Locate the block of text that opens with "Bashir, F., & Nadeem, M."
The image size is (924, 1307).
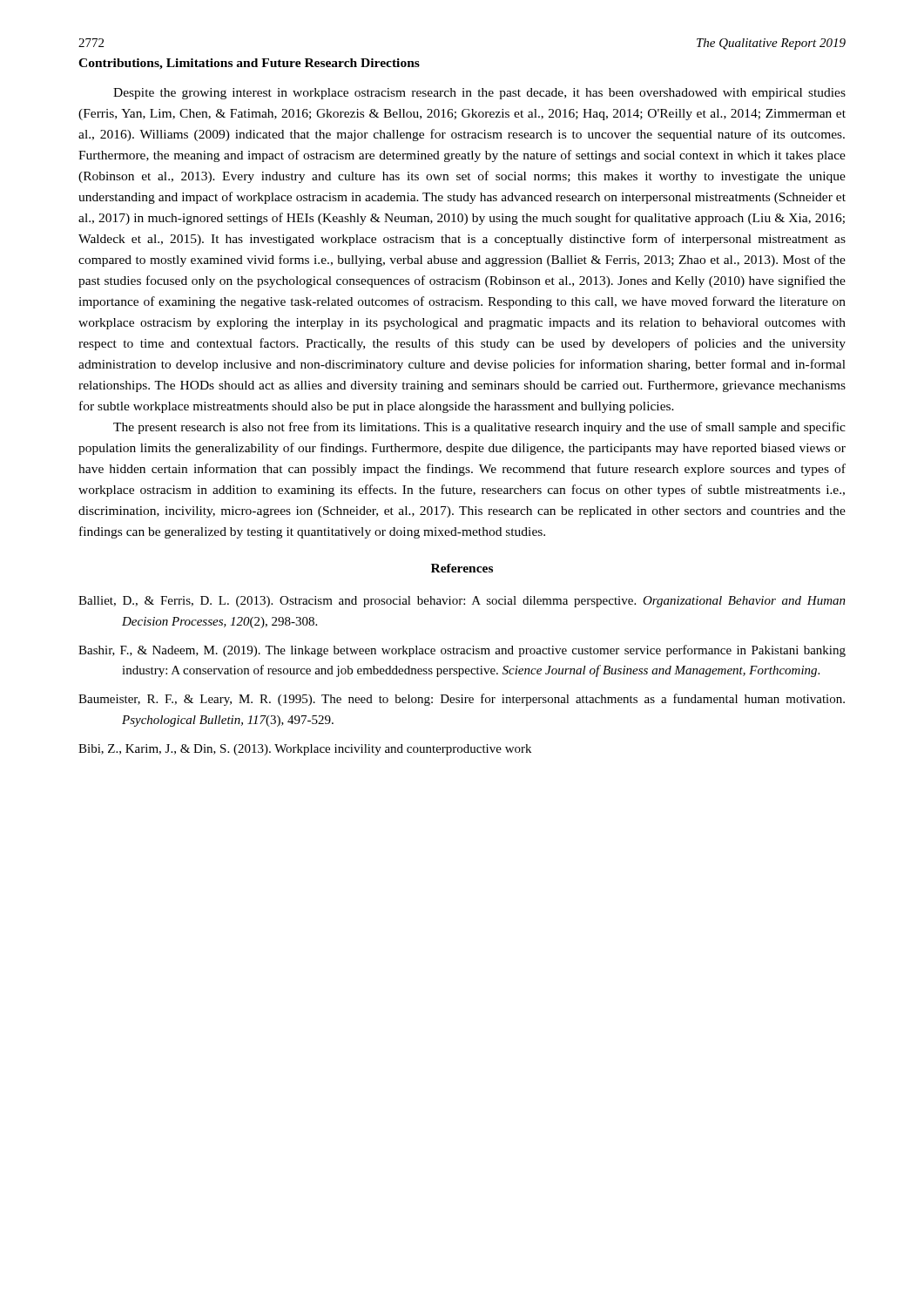462,660
